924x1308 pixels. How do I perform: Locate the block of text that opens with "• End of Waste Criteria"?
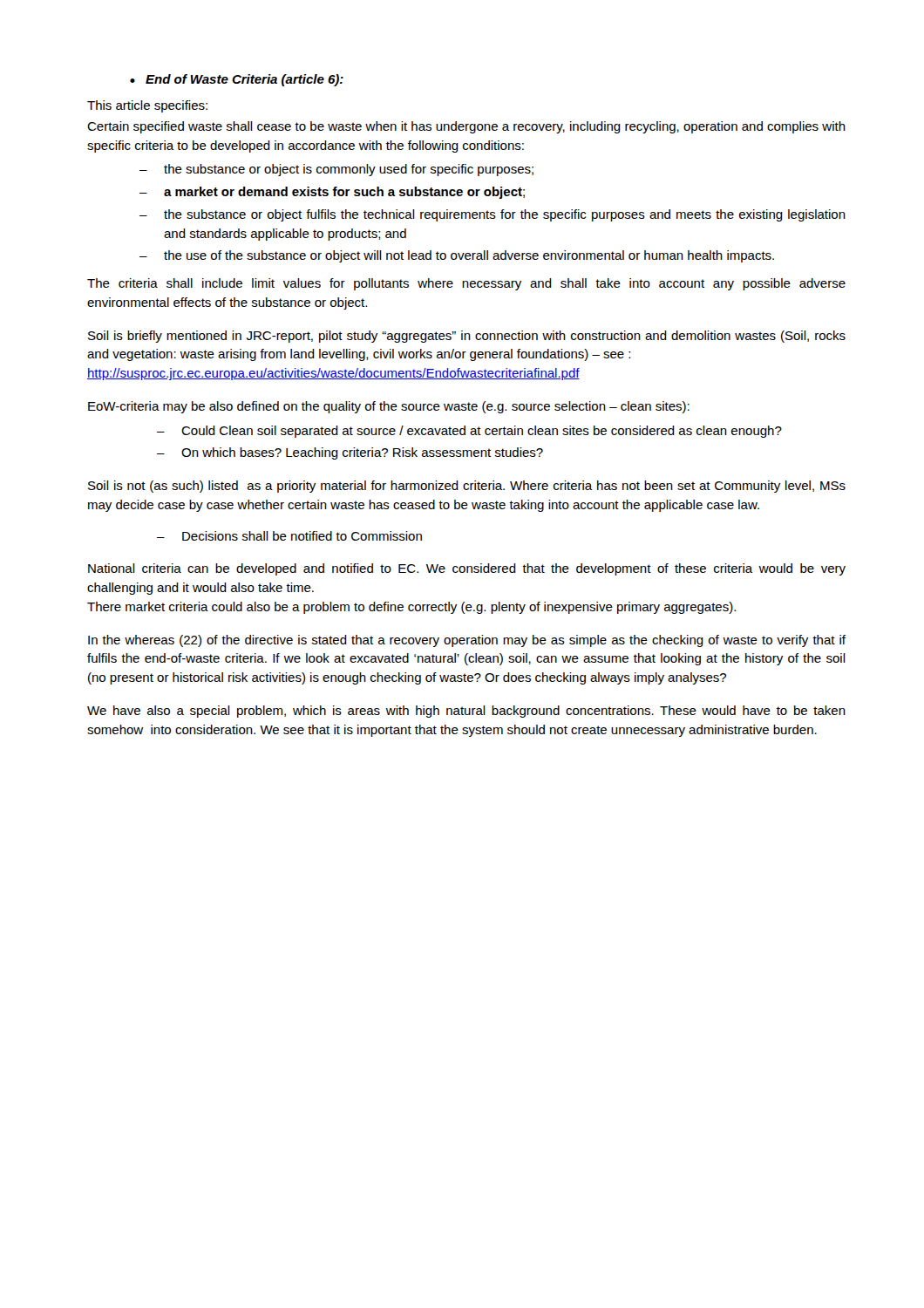[237, 80]
